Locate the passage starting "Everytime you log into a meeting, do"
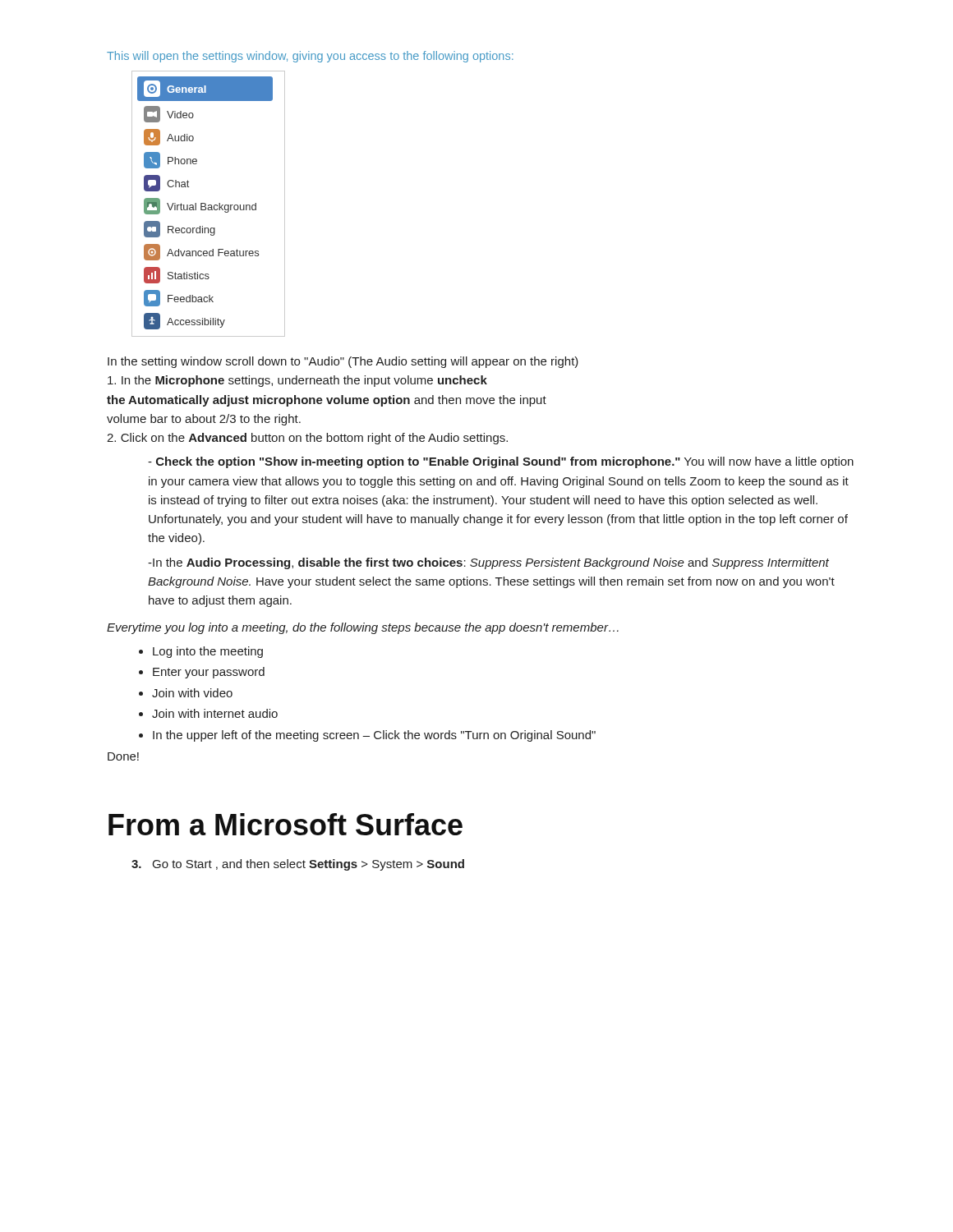The height and width of the screenshot is (1232, 953). pyautogui.click(x=364, y=627)
